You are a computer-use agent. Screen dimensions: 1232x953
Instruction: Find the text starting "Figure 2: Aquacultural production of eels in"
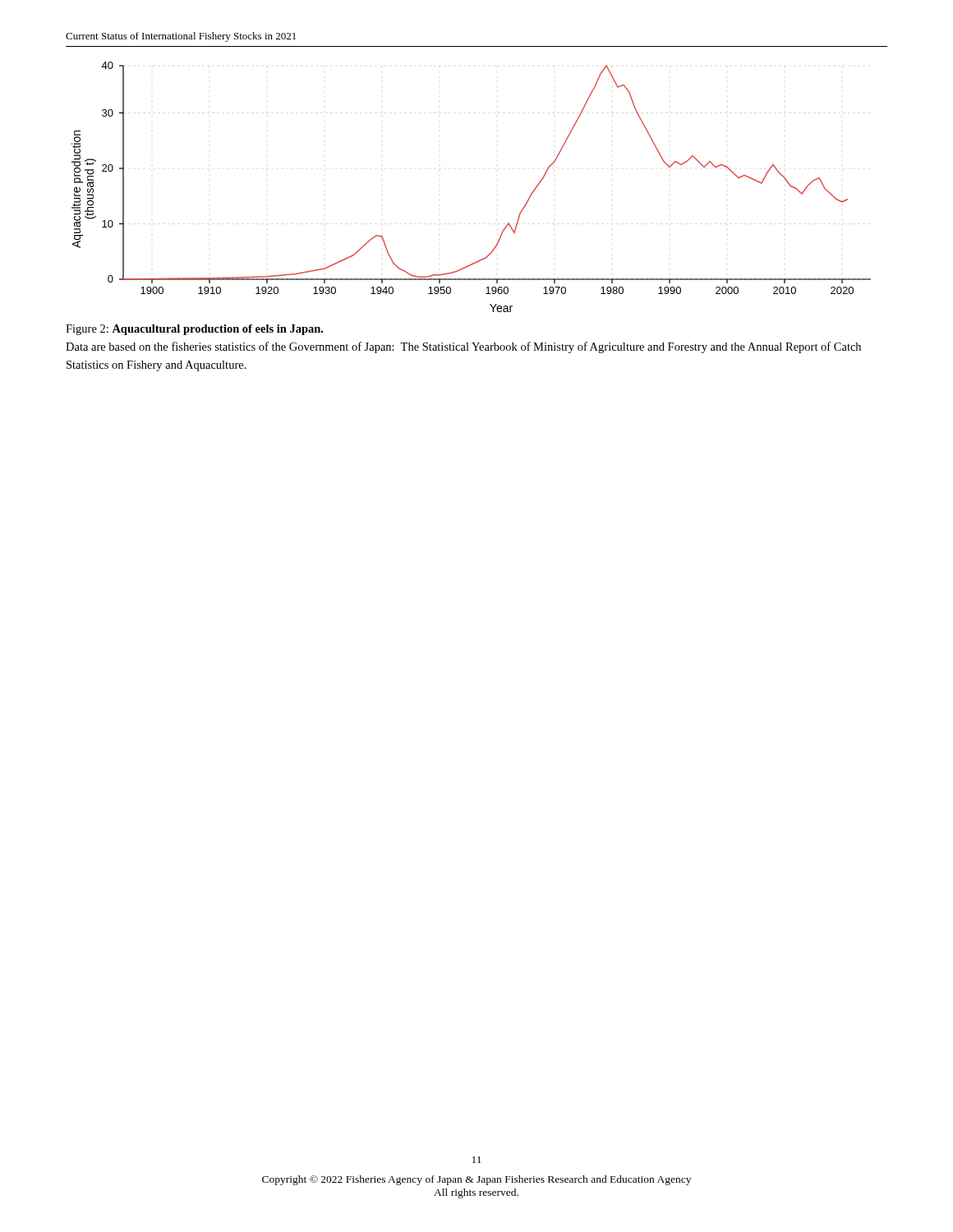pos(464,346)
